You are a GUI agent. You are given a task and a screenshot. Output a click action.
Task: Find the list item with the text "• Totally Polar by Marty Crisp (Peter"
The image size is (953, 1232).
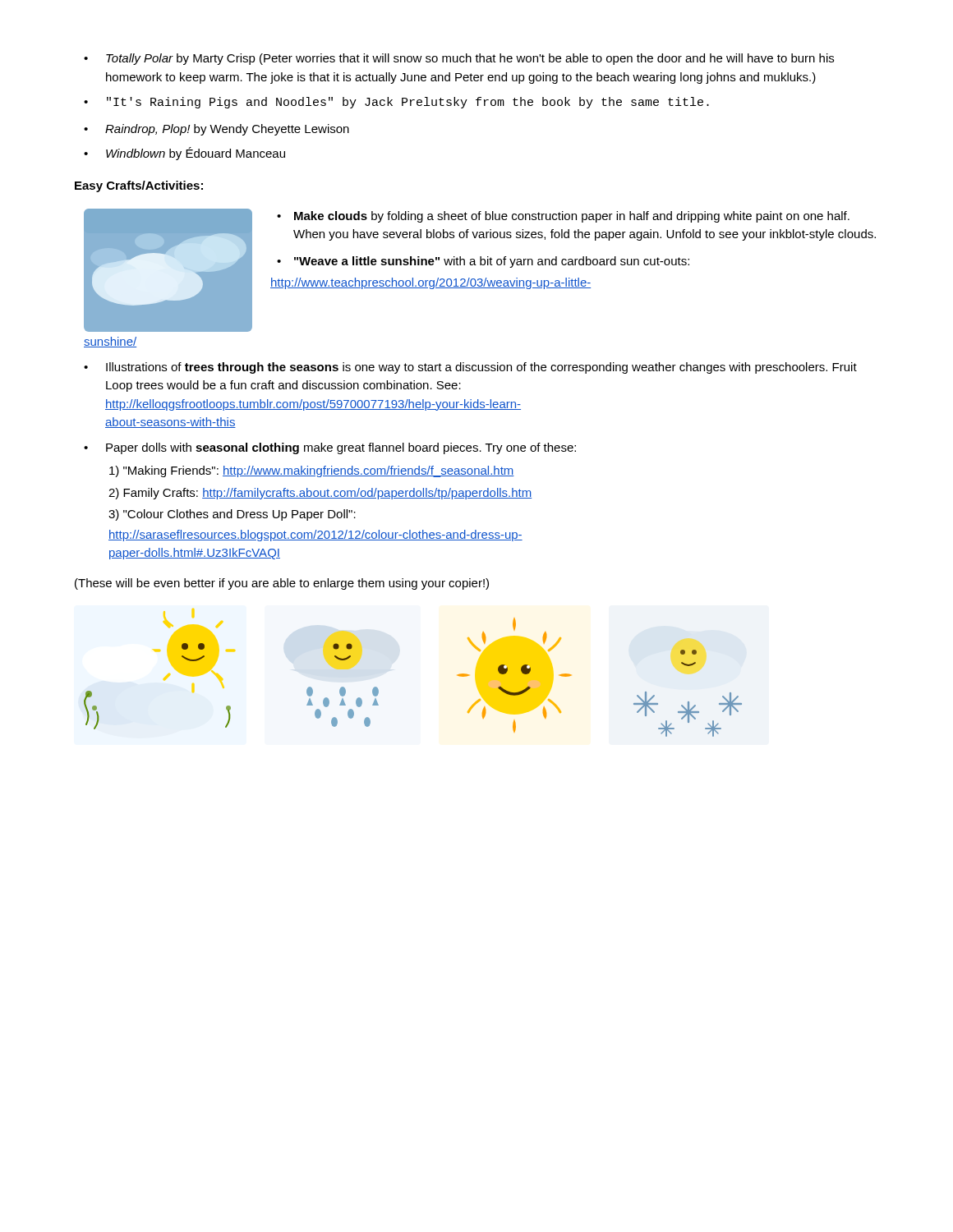459,66
